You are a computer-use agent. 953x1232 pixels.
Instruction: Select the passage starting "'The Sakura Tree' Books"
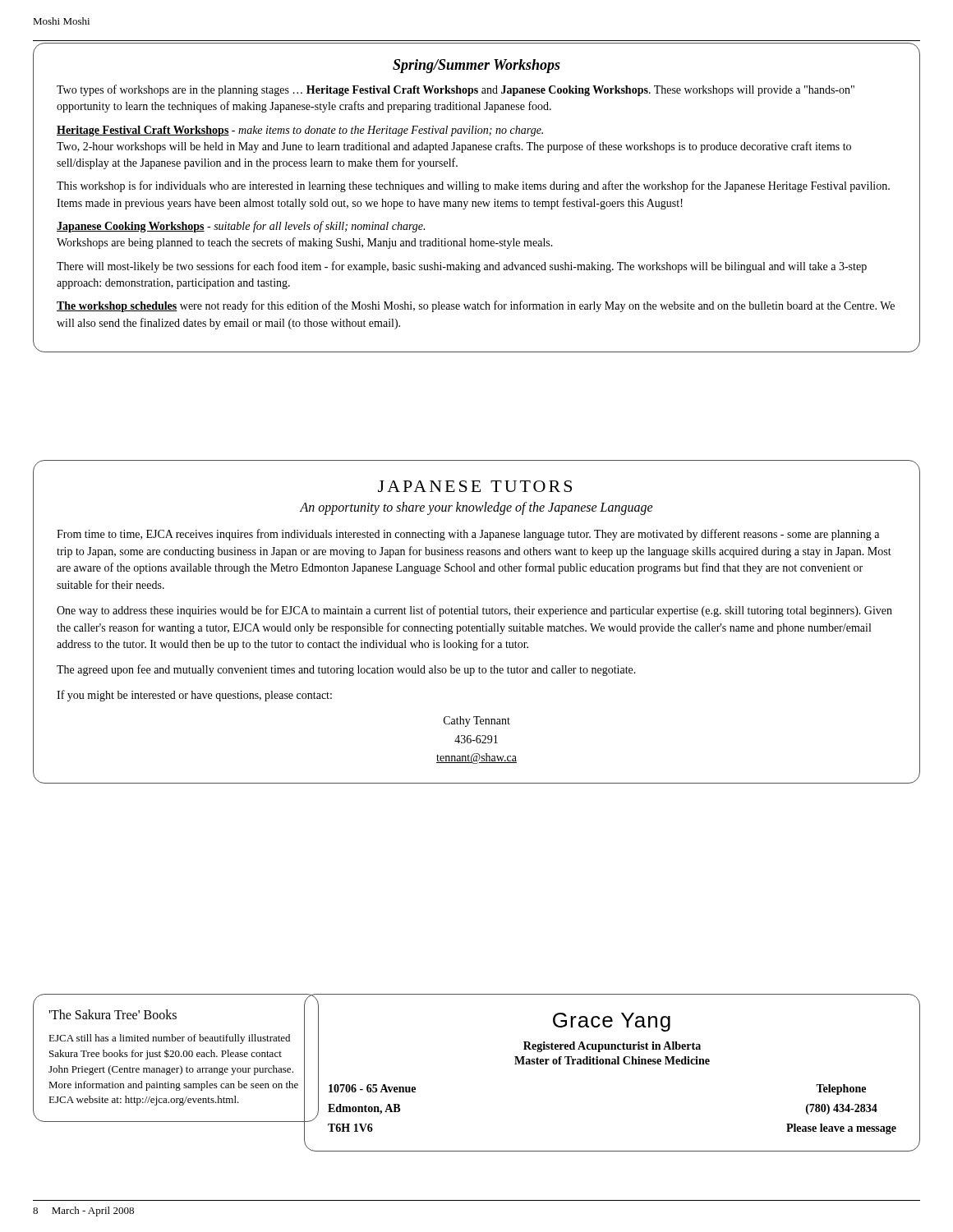coord(113,1015)
